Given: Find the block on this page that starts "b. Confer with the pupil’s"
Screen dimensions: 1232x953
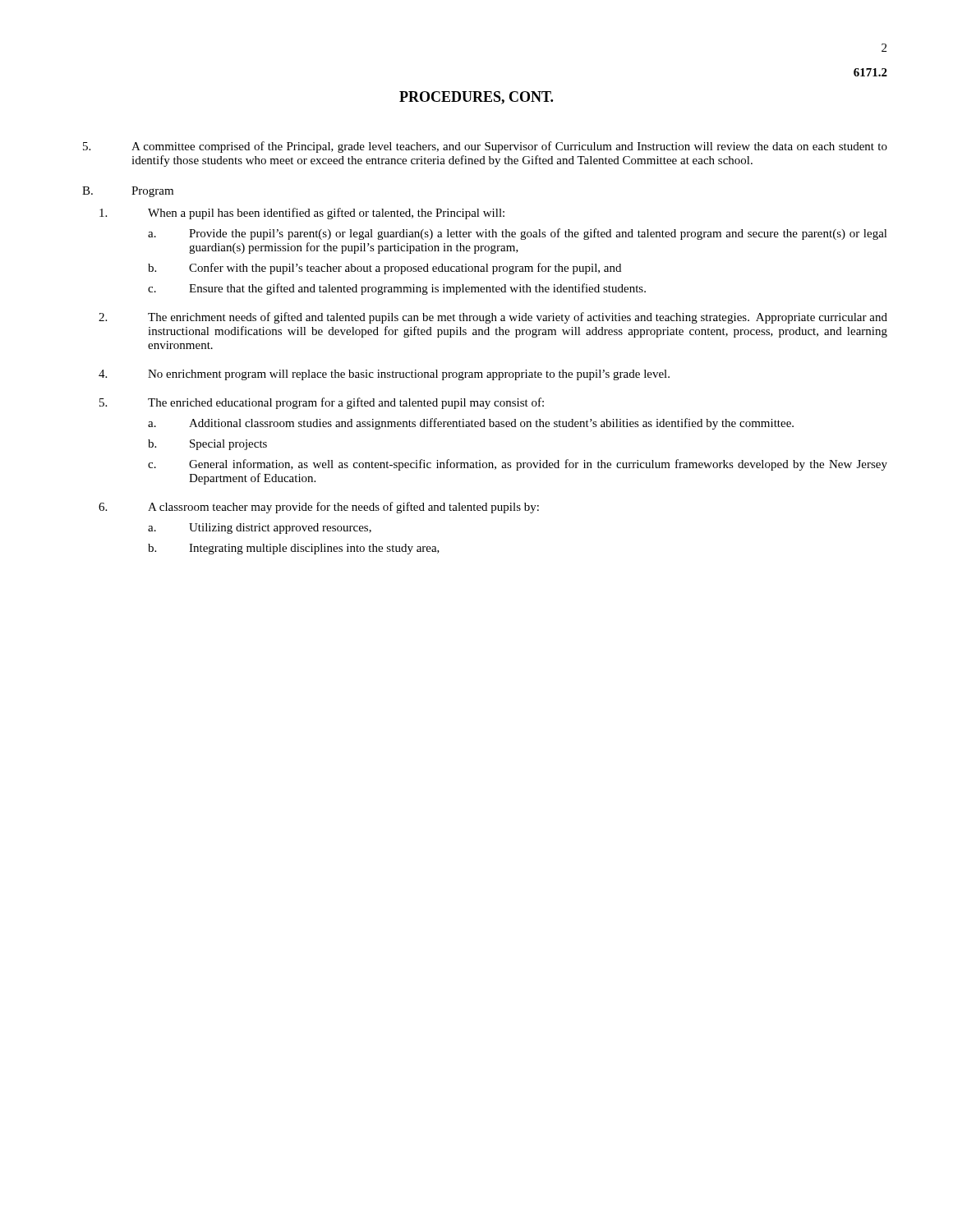Looking at the screenshot, I should [518, 268].
